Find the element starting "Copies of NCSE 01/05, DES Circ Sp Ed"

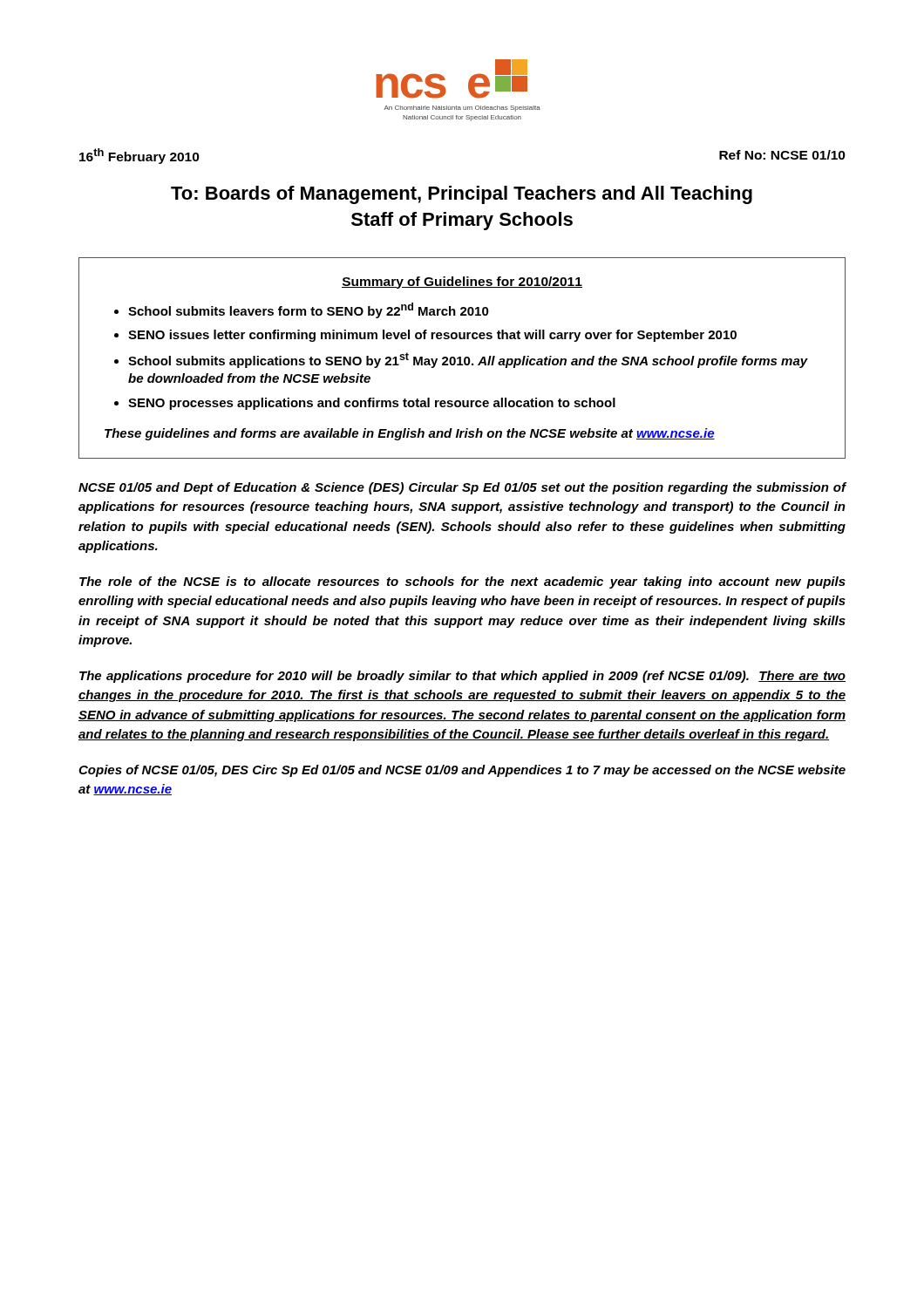(x=462, y=779)
